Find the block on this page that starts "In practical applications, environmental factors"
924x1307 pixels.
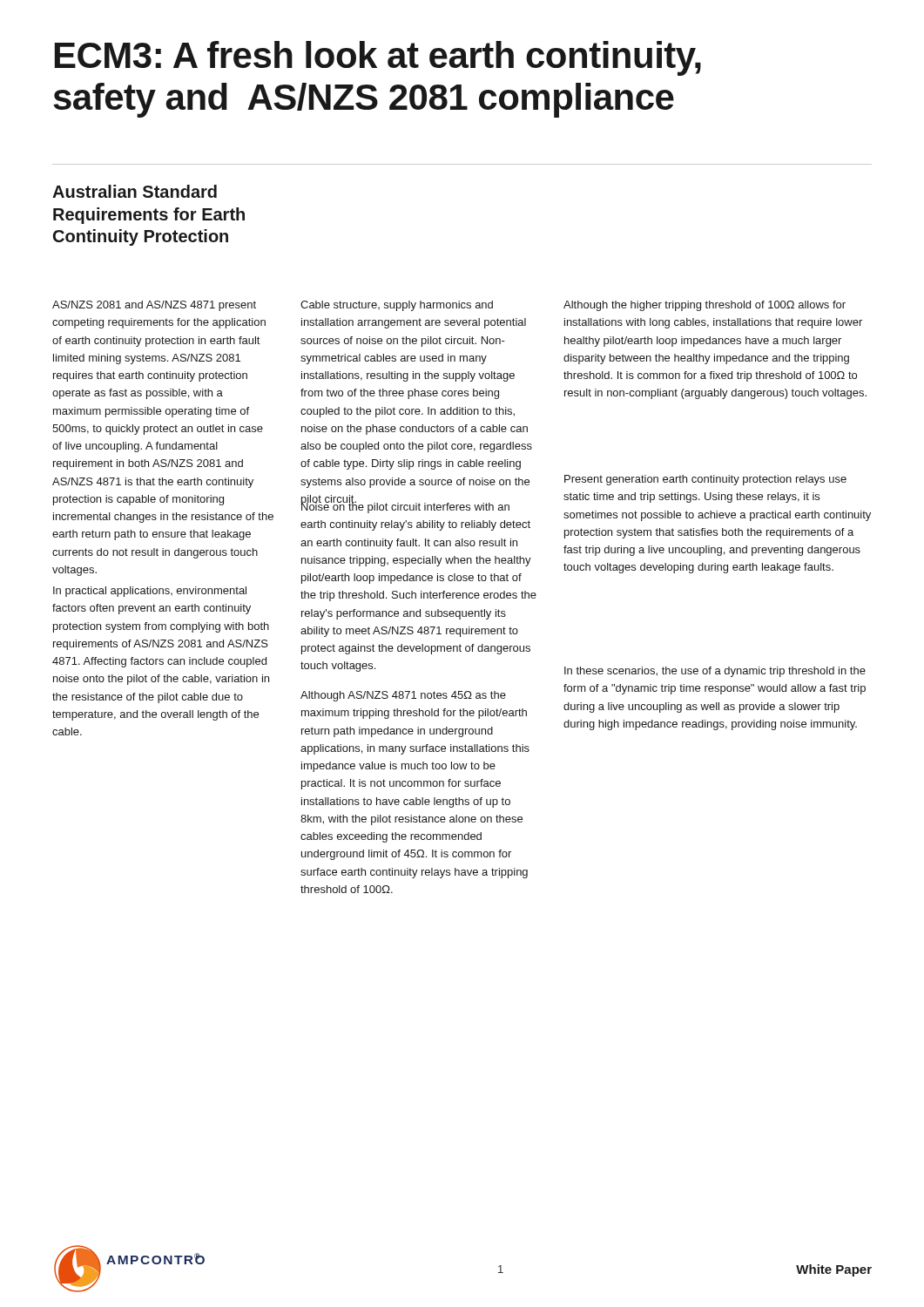(163, 661)
